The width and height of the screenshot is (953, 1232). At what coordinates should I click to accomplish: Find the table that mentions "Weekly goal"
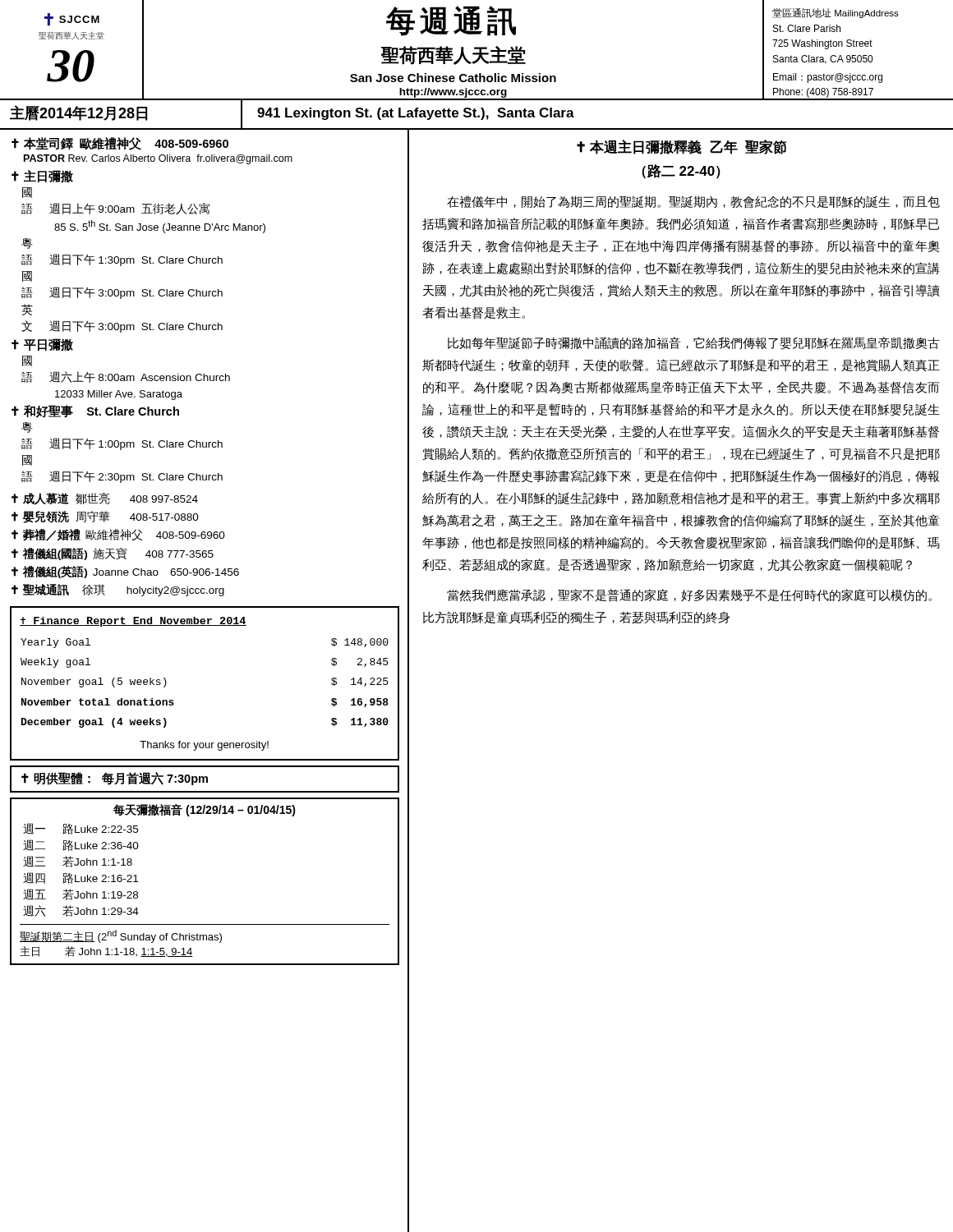pos(205,683)
